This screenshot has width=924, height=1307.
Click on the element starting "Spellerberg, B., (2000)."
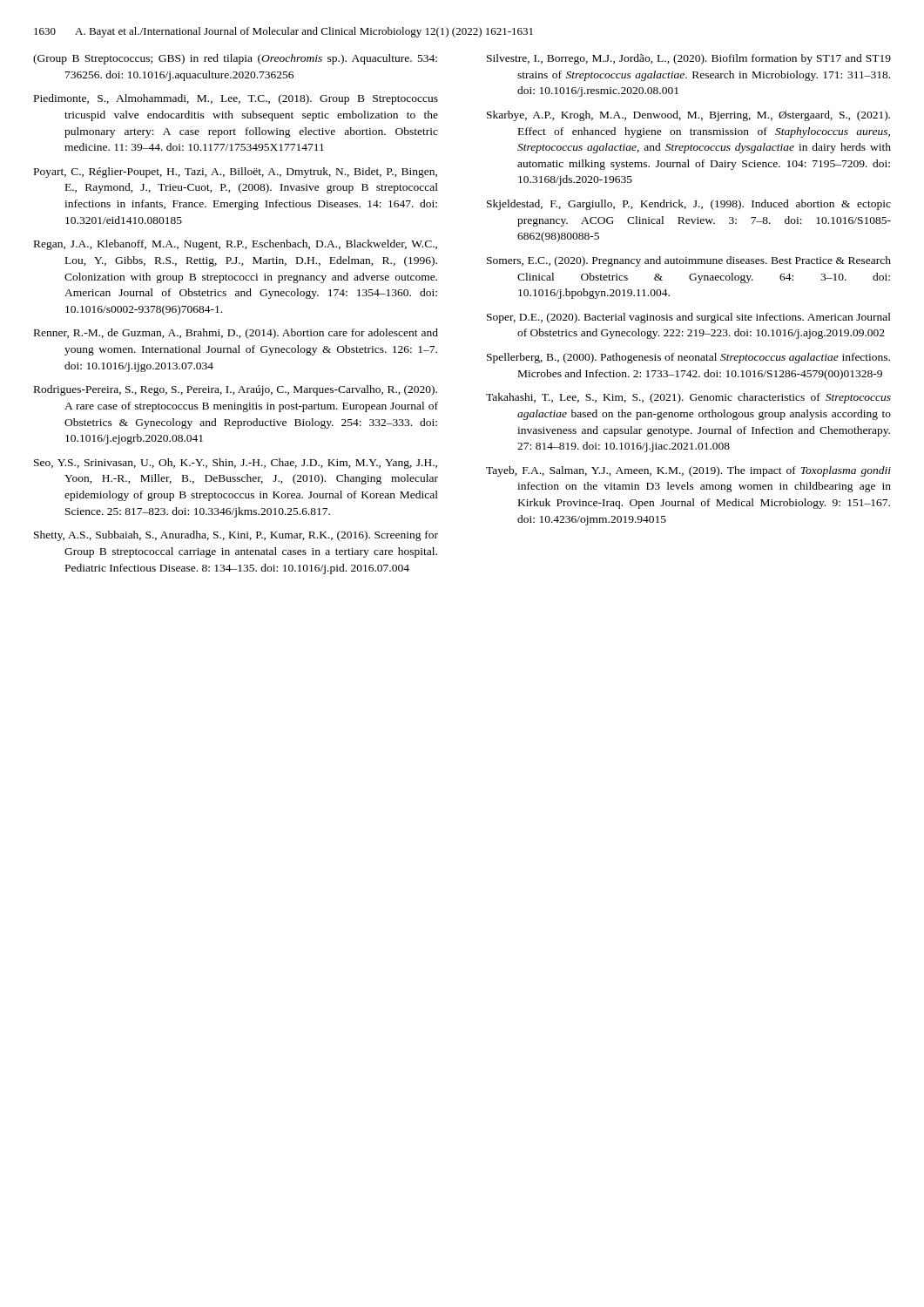[x=688, y=365]
